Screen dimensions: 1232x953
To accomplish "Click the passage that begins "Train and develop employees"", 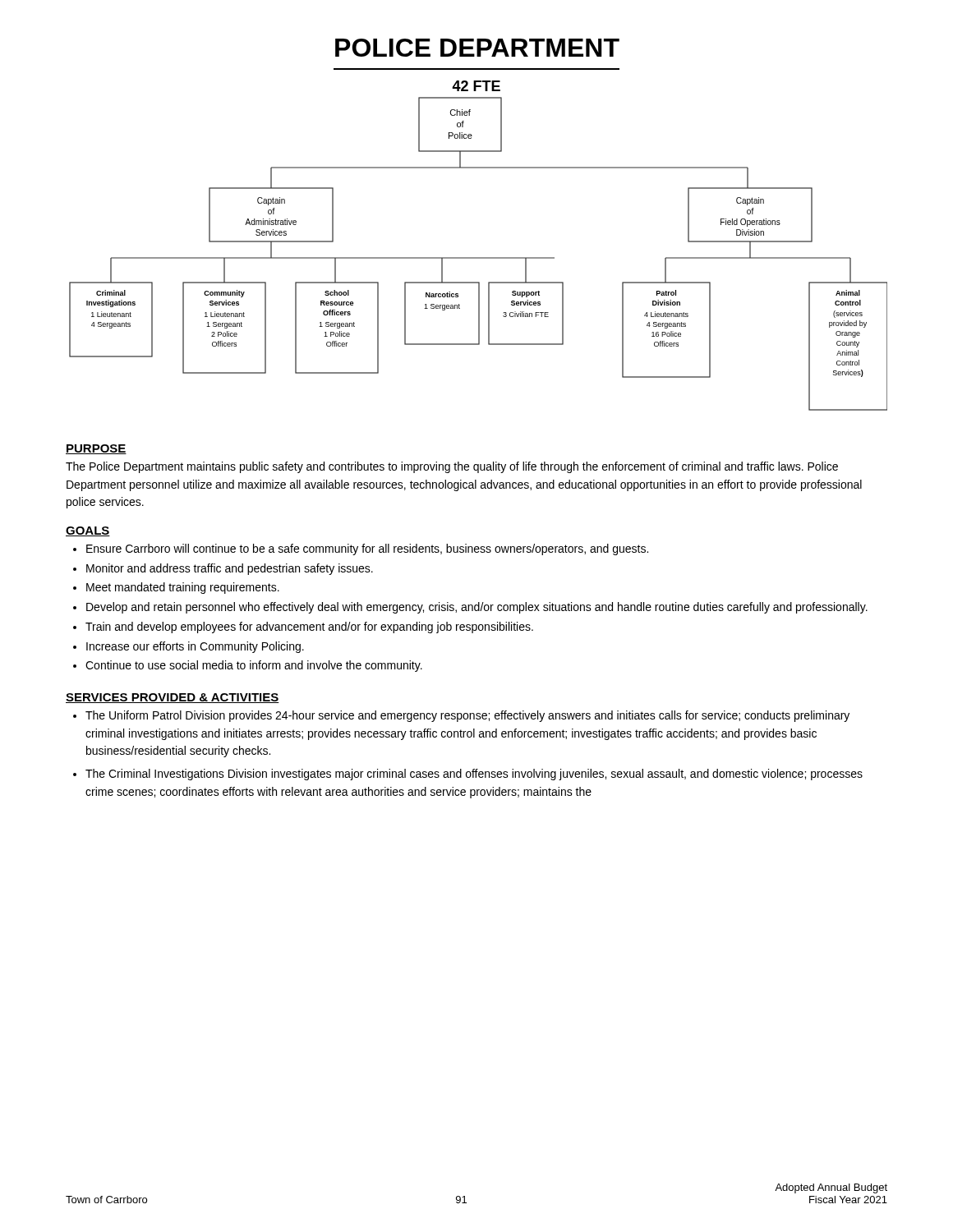I will click(x=310, y=627).
